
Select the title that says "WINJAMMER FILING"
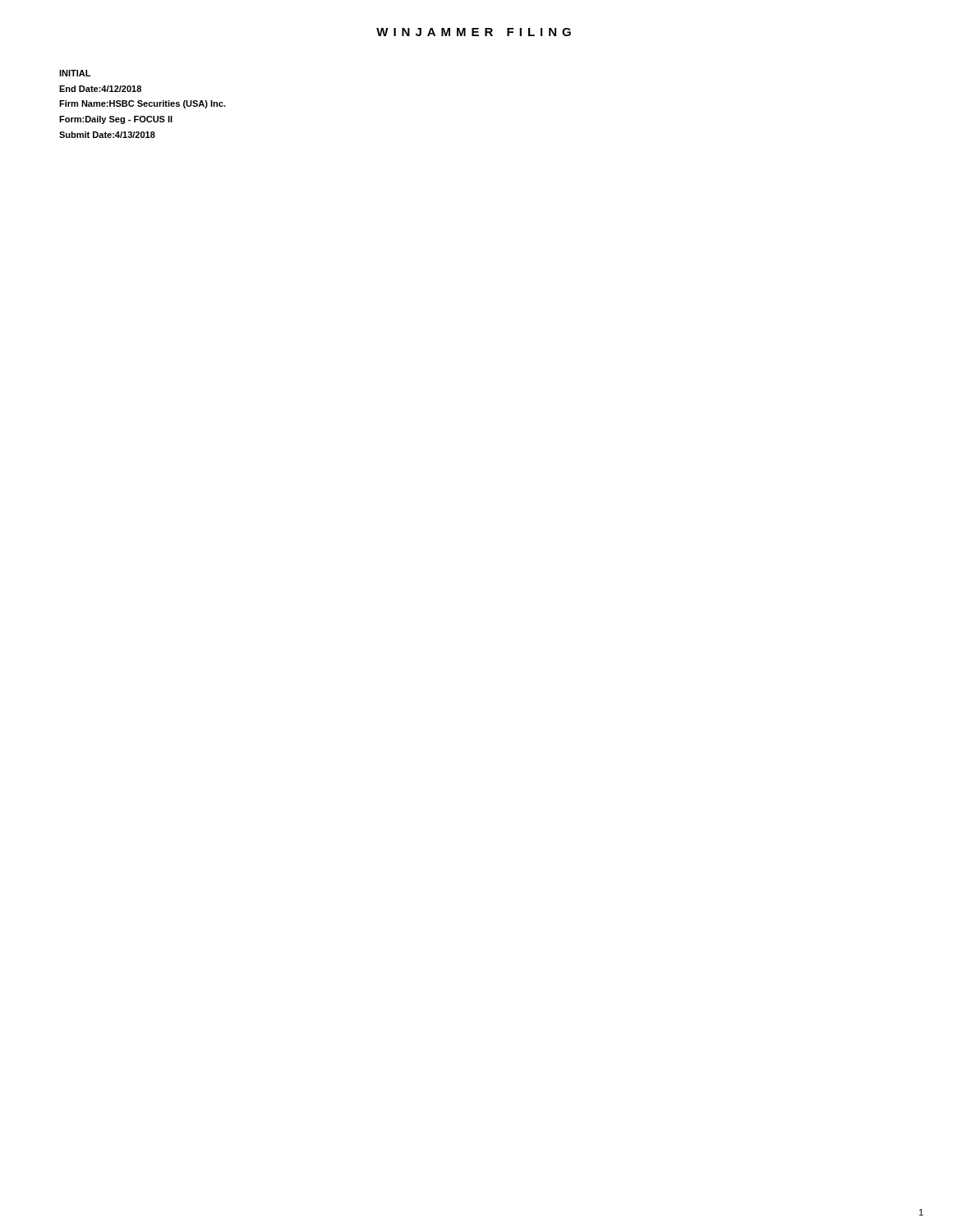[x=476, y=32]
